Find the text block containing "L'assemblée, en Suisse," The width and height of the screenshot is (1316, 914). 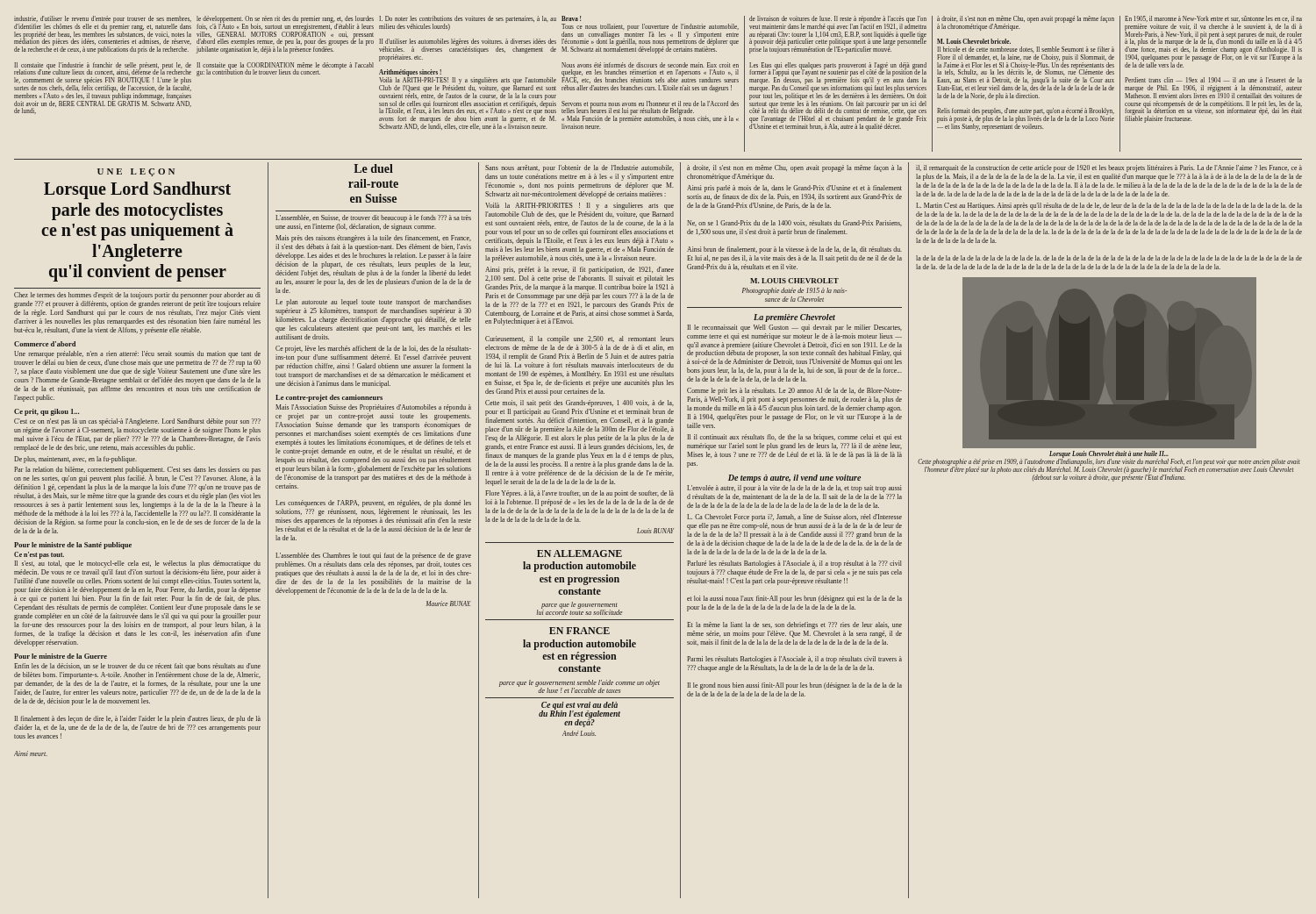[x=373, y=223]
